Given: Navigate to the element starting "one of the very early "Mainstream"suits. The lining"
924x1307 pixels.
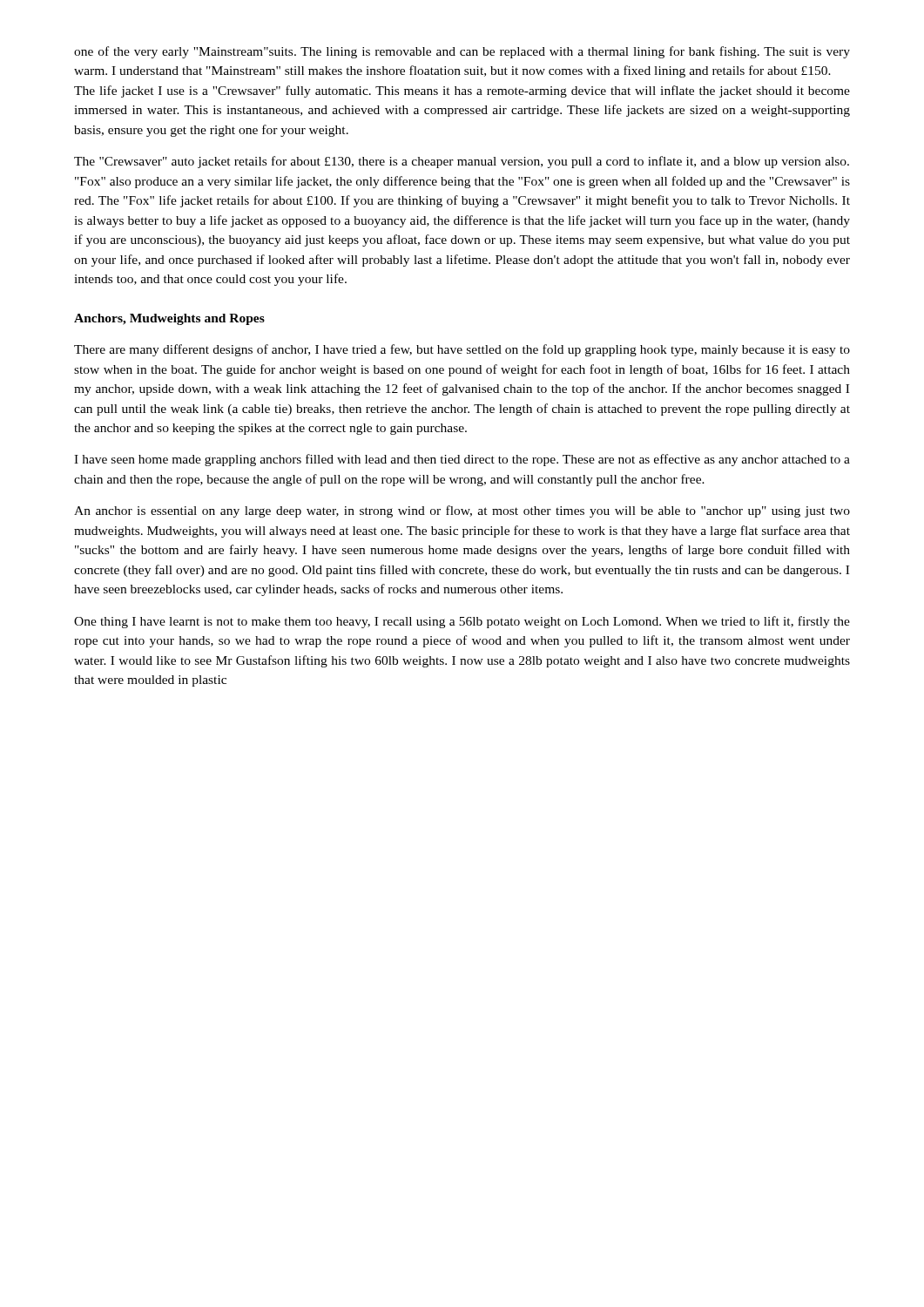Looking at the screenshot, I should 462,91.
